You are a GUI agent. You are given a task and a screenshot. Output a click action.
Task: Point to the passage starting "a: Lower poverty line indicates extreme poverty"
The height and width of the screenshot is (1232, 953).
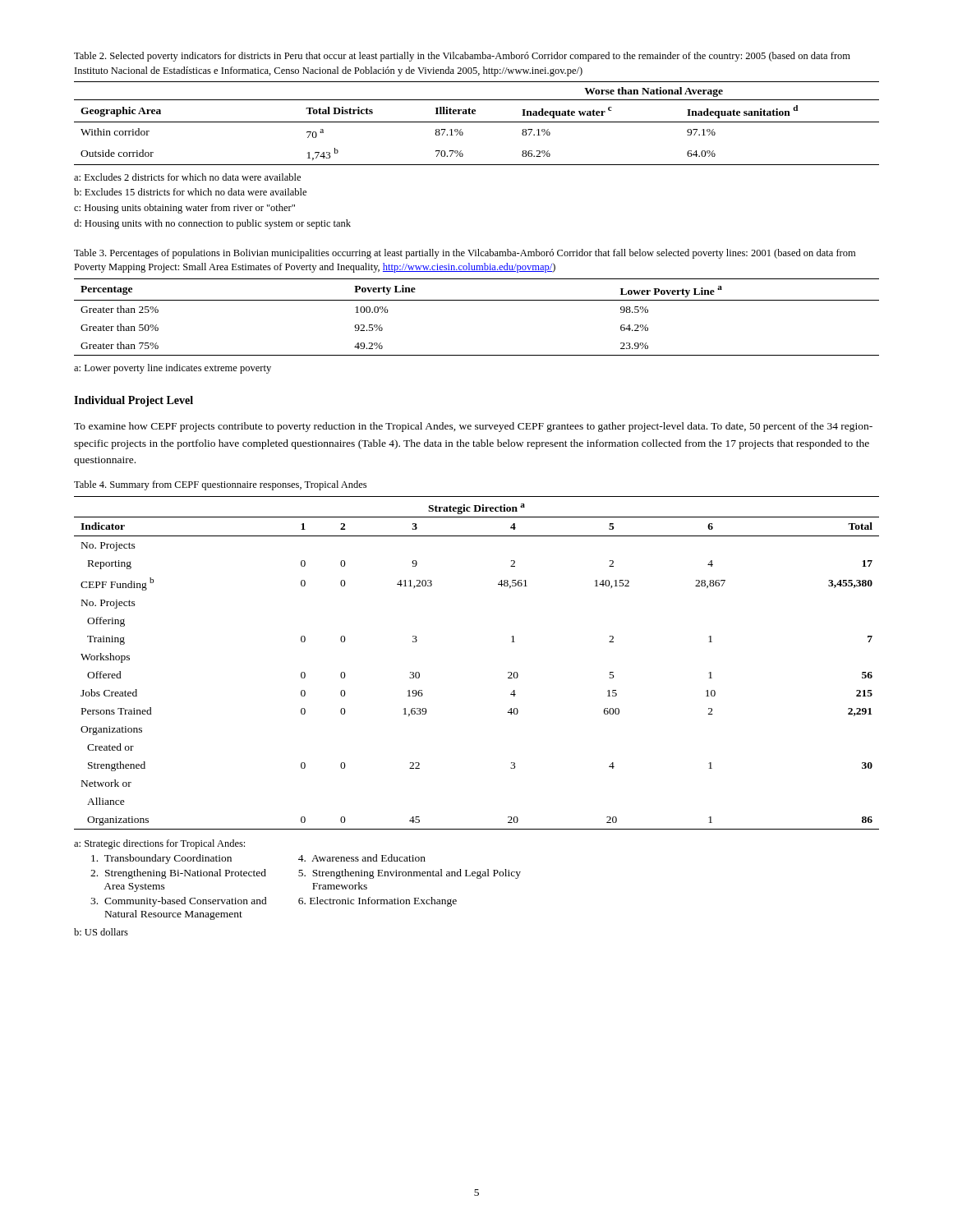pos(173,369)
